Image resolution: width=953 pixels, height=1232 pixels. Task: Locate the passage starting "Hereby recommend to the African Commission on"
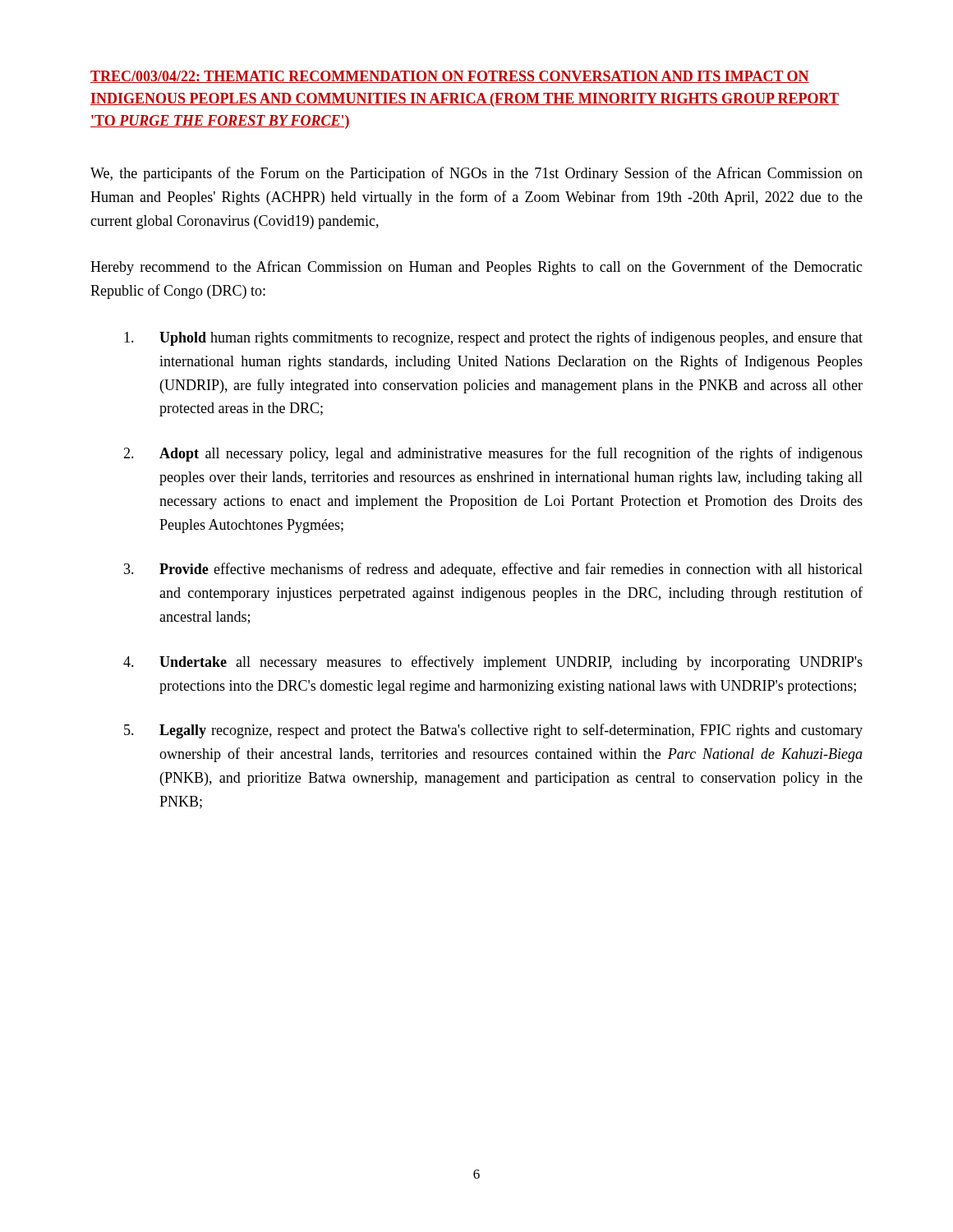pyautogui.click(x=476, y=279)
